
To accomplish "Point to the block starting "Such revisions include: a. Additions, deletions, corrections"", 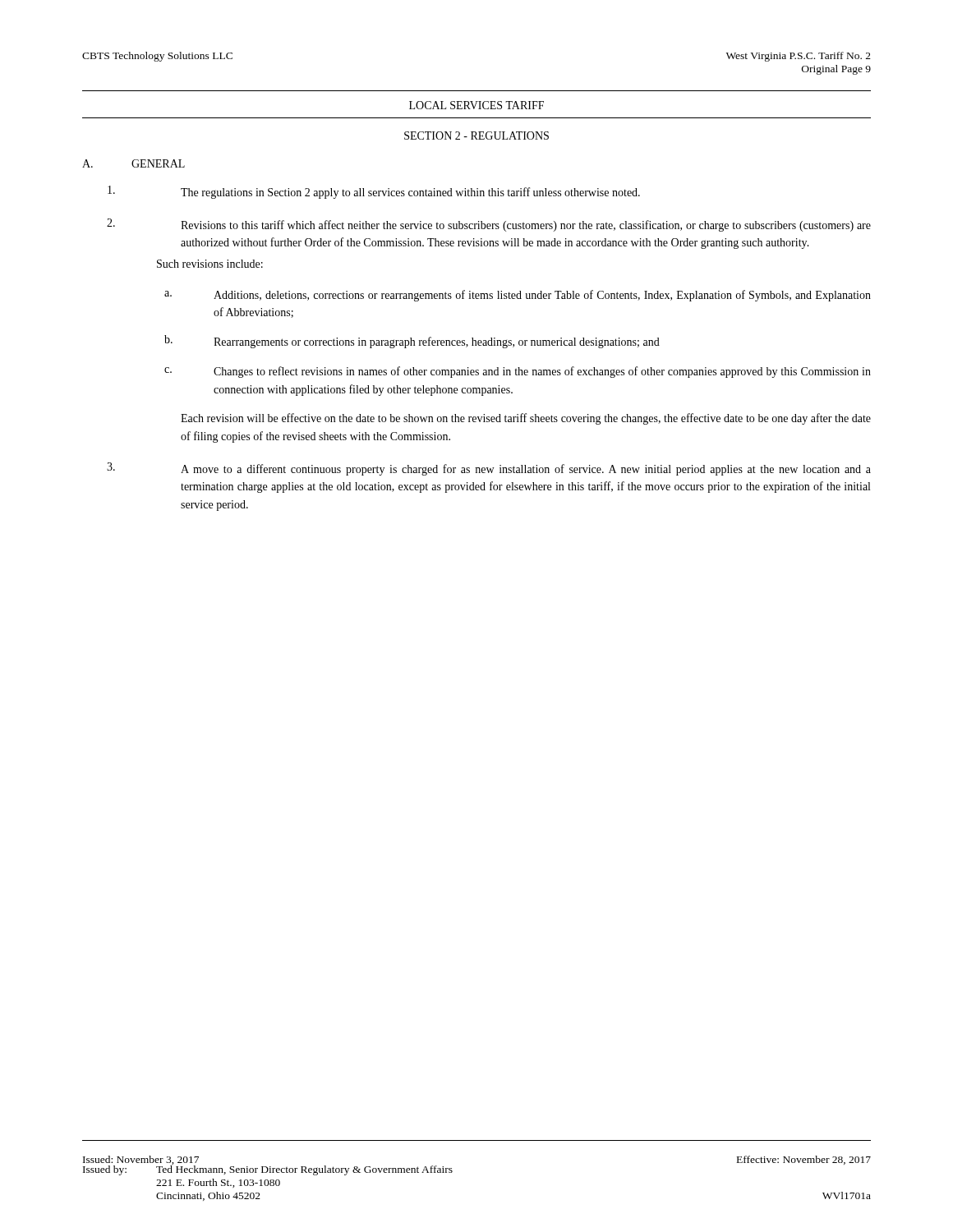I will tap(210, 264).
